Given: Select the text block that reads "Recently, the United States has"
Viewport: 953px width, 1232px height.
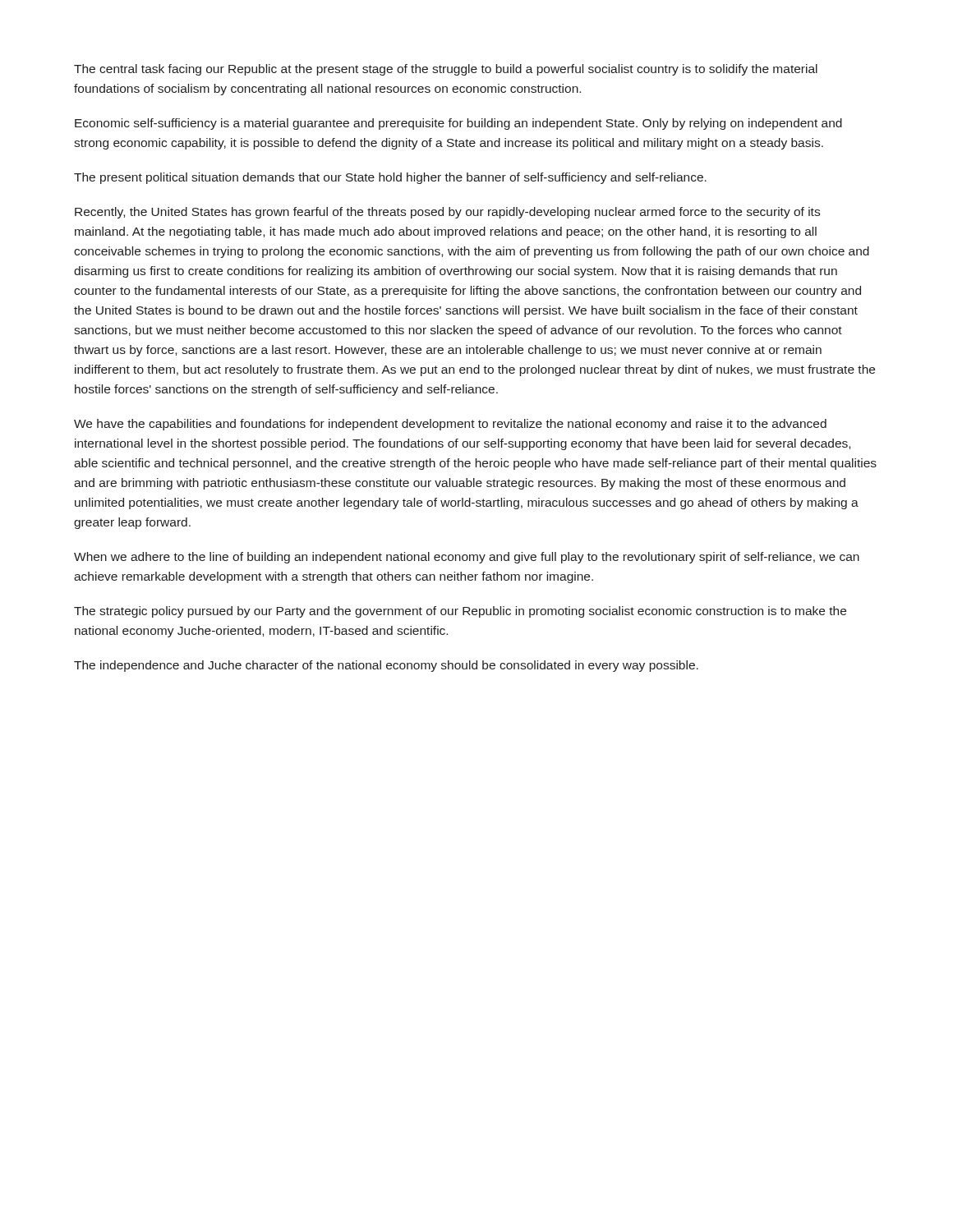Looking at the screenshot, I should pyautogui.click(x=475, y=300).
